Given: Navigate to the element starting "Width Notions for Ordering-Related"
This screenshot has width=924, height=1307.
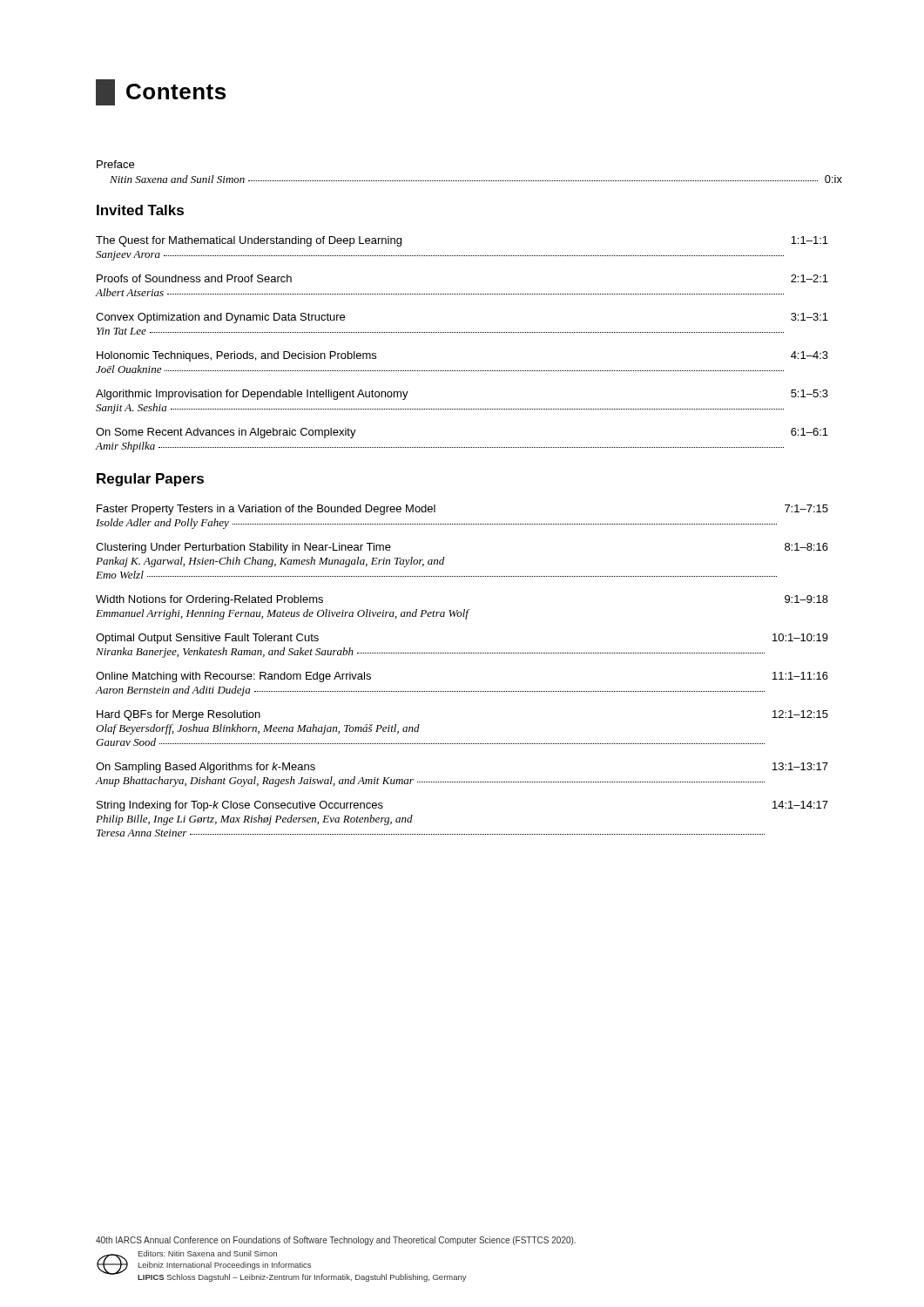Looking at the screenshot, I should pyautogui.click(x=462, y=606).
